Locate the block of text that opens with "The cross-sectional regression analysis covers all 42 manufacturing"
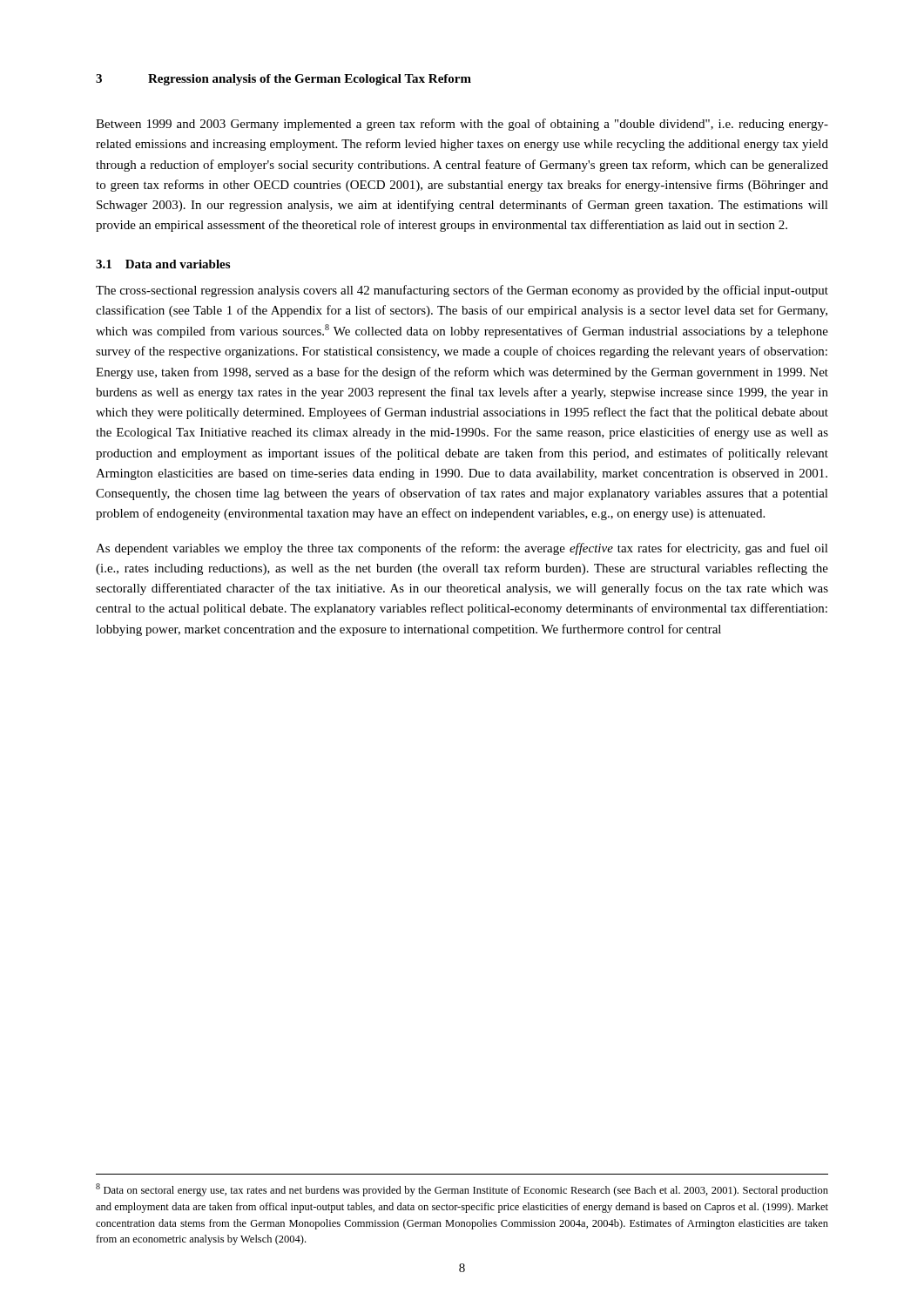Screen dimensions: 1307x924 point(462,402)
